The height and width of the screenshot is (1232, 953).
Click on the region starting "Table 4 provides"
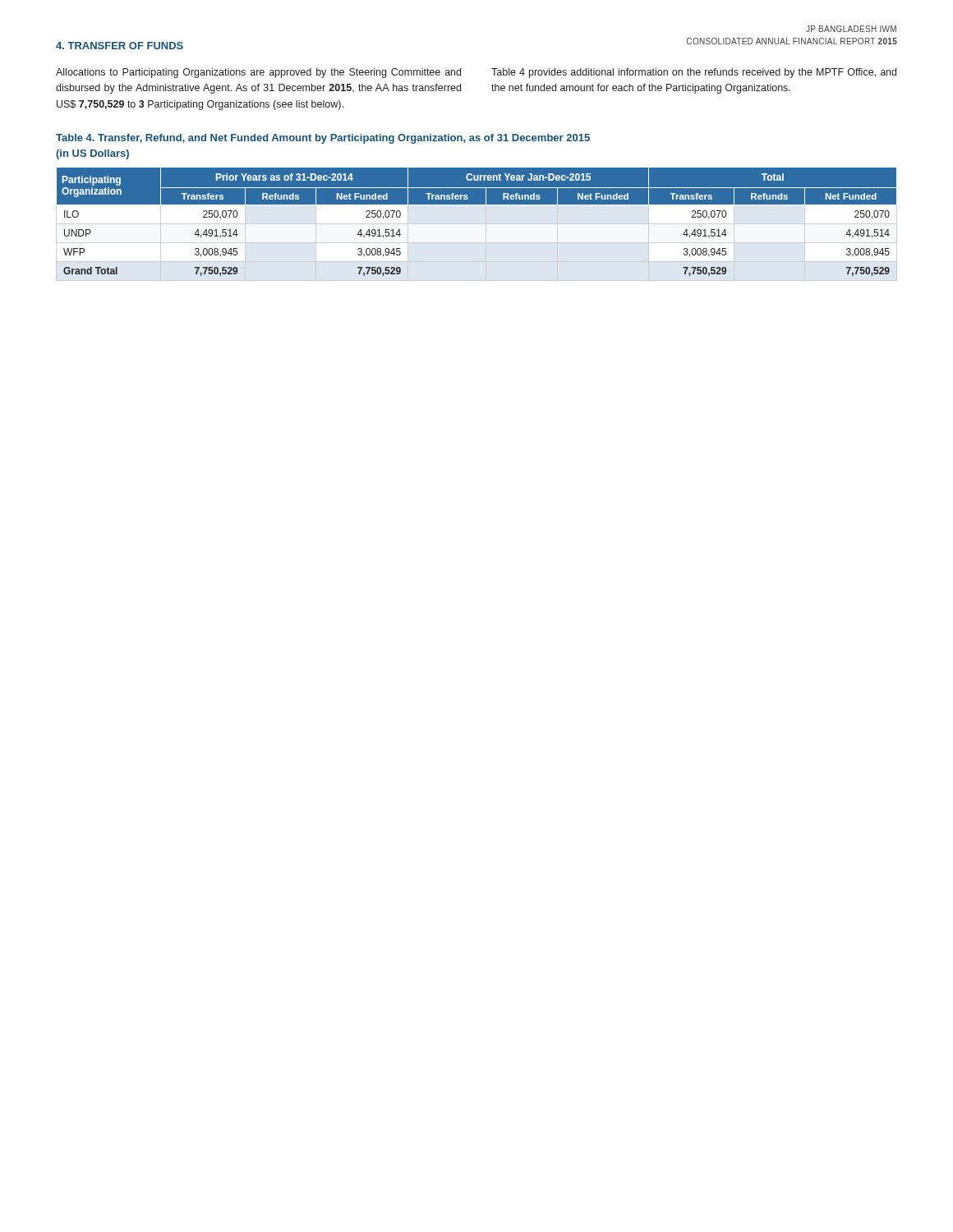point(694,80)
